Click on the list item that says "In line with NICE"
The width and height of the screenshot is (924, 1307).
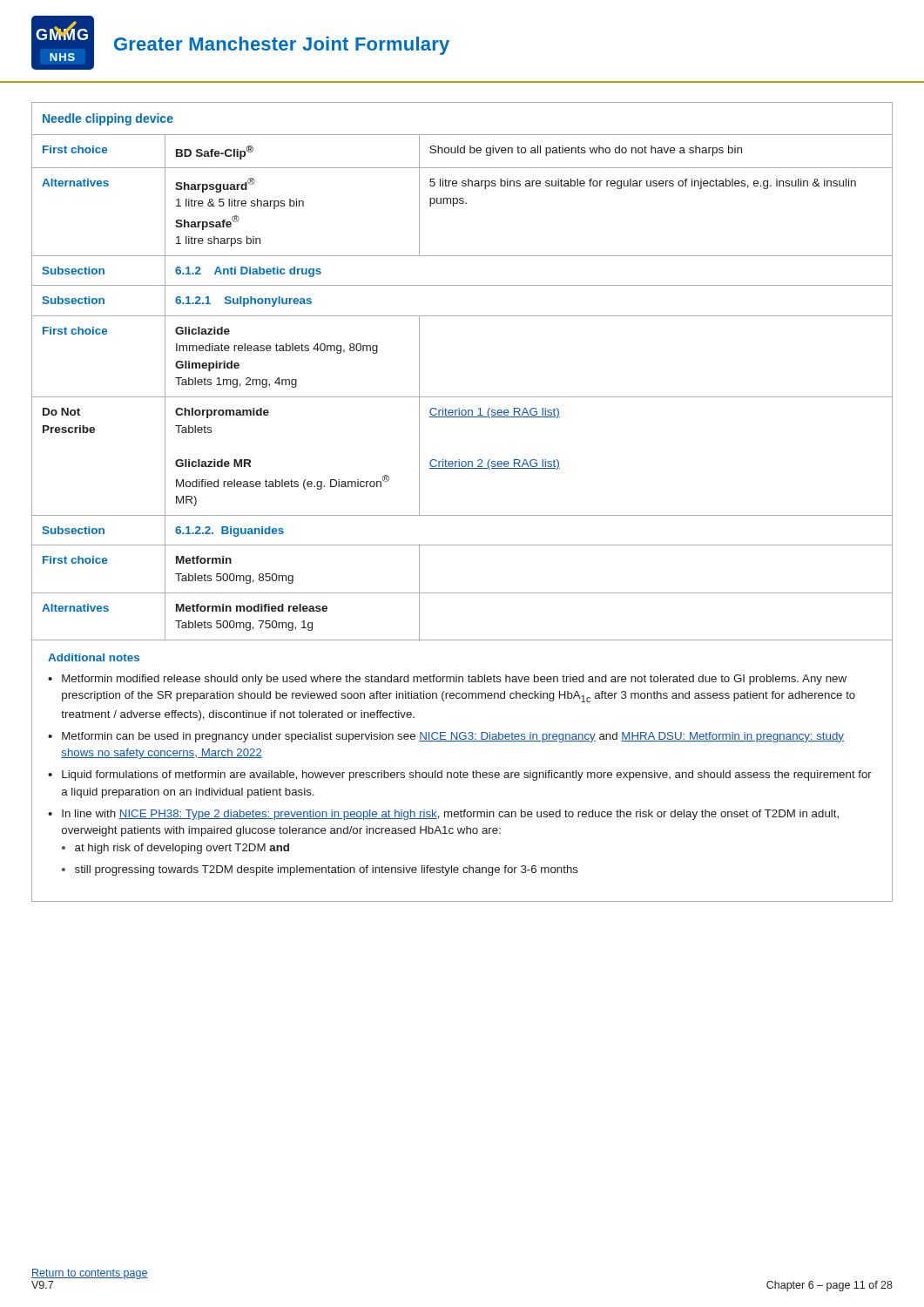469,844
